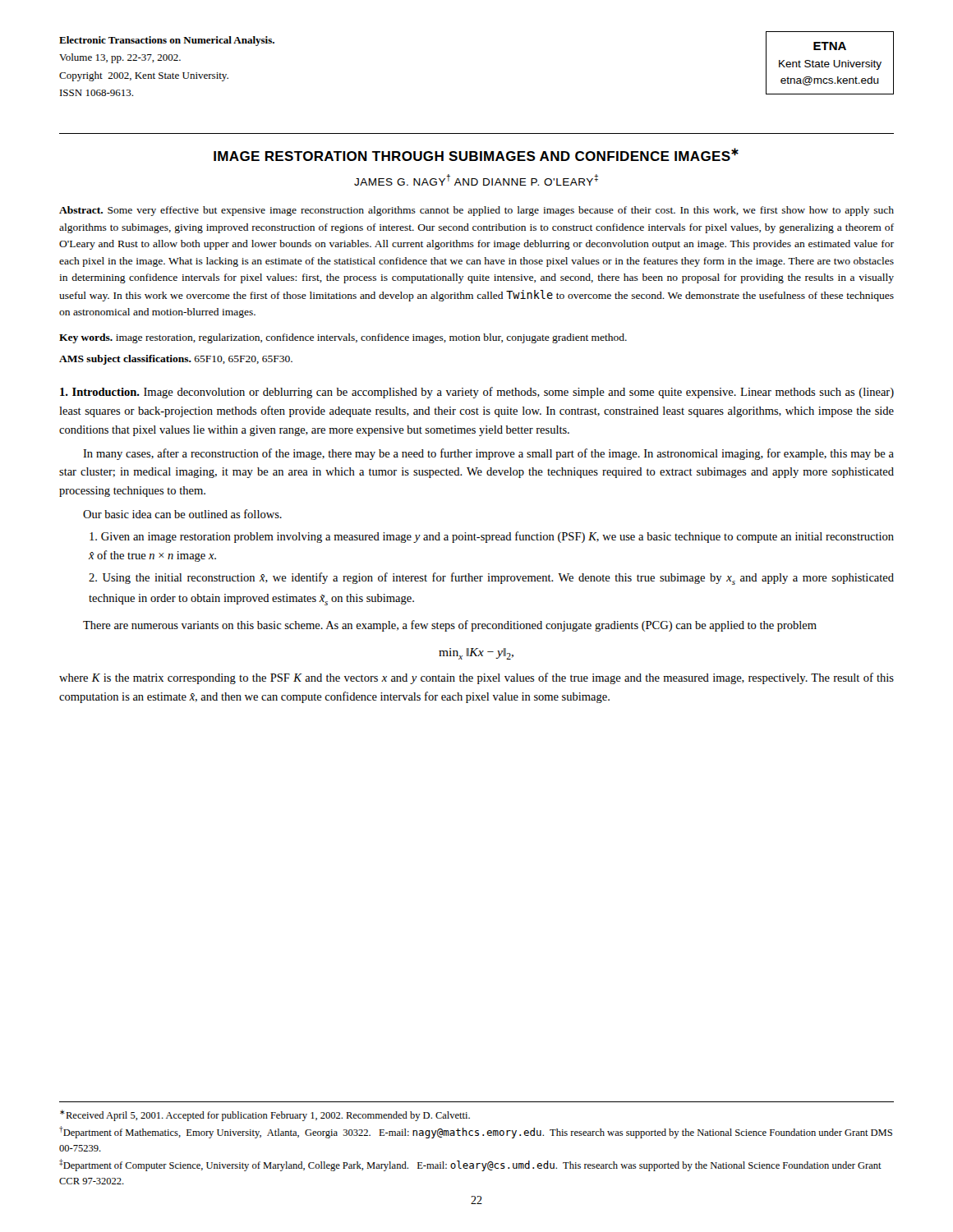
Task: Select the text that reads "AMS subject classifications. 65F10, 65F20, 65F30."
Action: [x=176, y=359]
